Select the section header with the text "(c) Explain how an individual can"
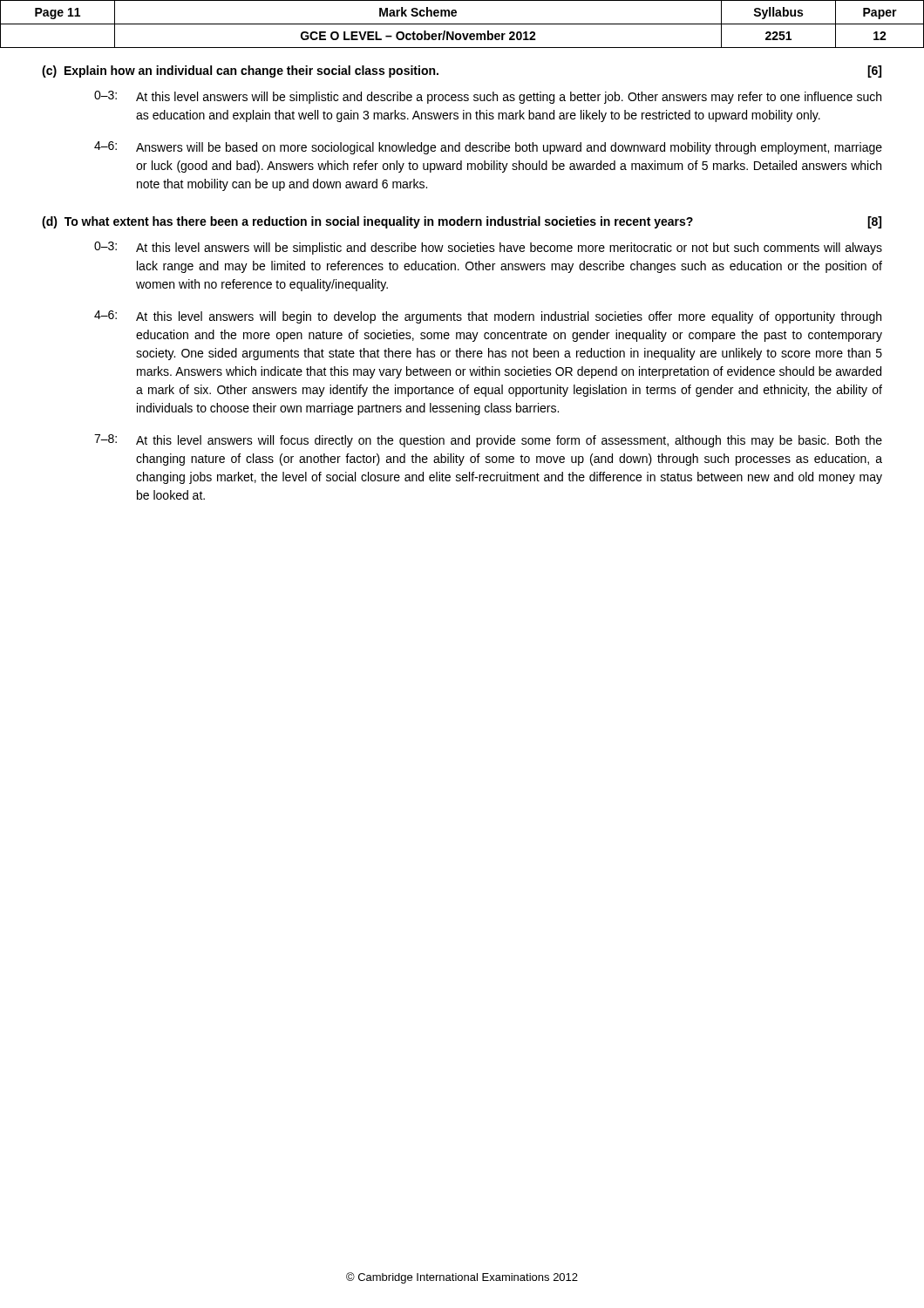This screenshot has height=1308, width=924. 250,71
